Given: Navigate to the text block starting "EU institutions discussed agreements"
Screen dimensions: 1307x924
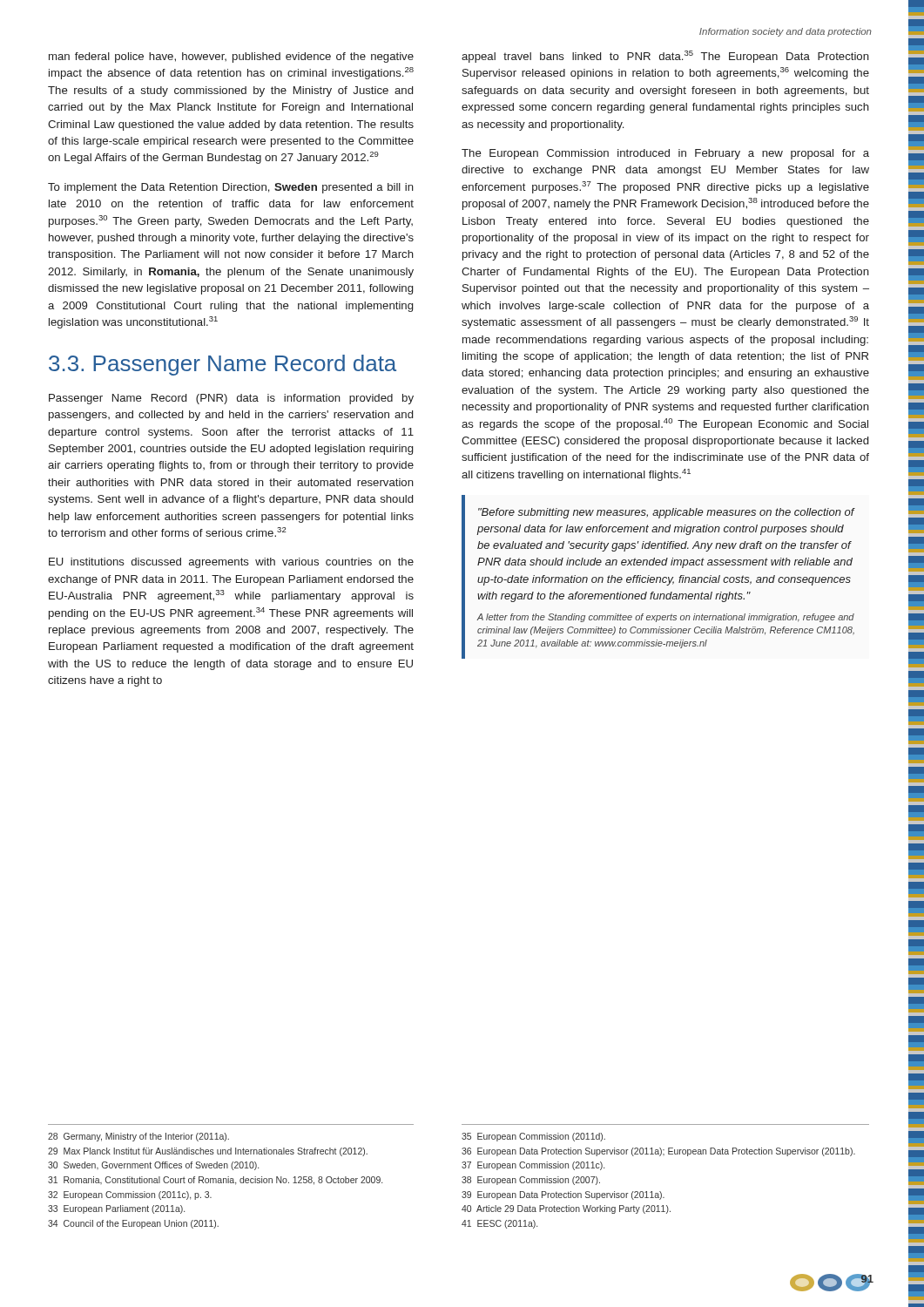Looking at the screenshot, I should tap(231, 621).
